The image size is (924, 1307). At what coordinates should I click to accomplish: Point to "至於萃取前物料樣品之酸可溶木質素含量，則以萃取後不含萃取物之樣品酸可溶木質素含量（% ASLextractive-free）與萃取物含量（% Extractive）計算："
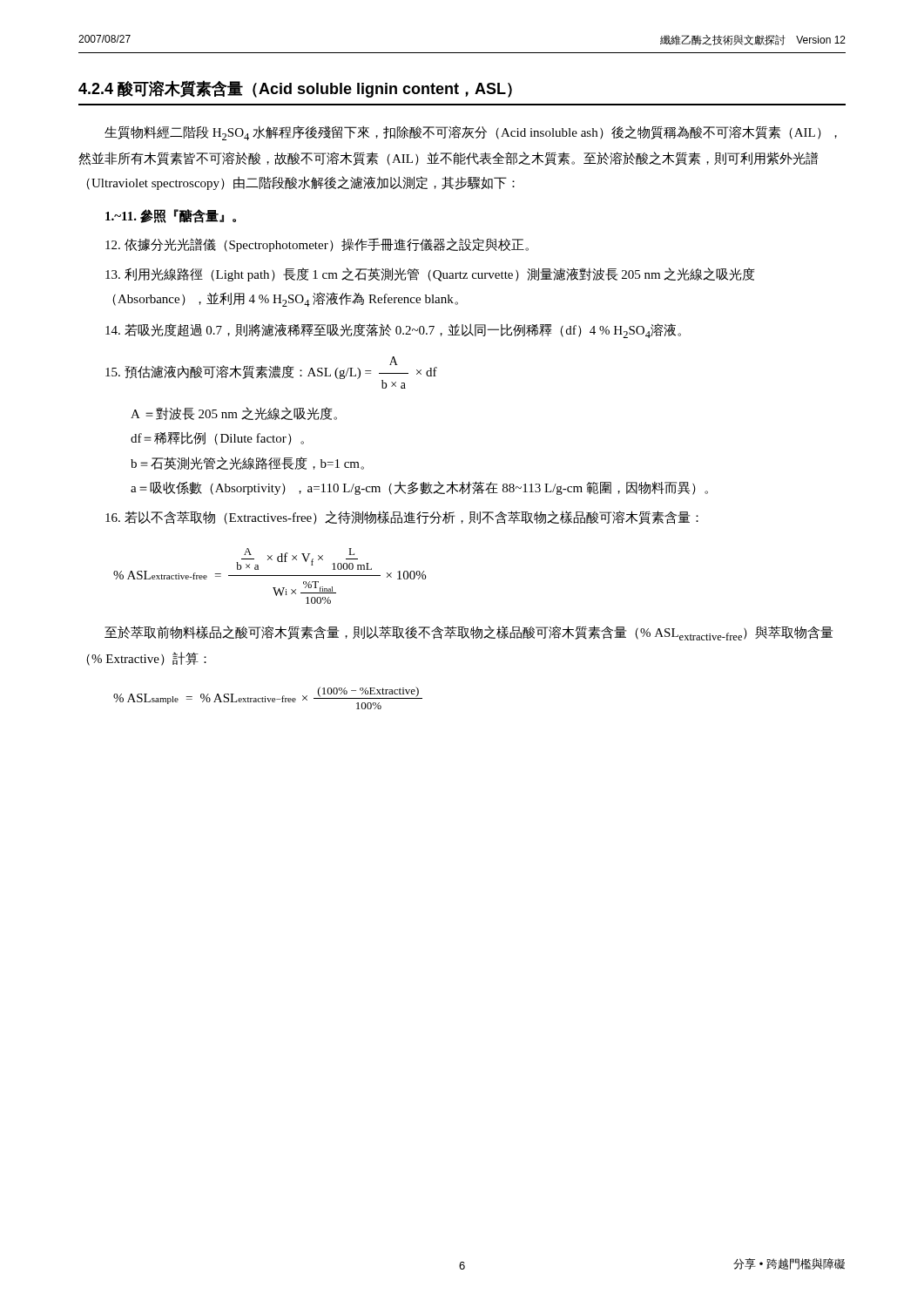[x=456, y=646]
